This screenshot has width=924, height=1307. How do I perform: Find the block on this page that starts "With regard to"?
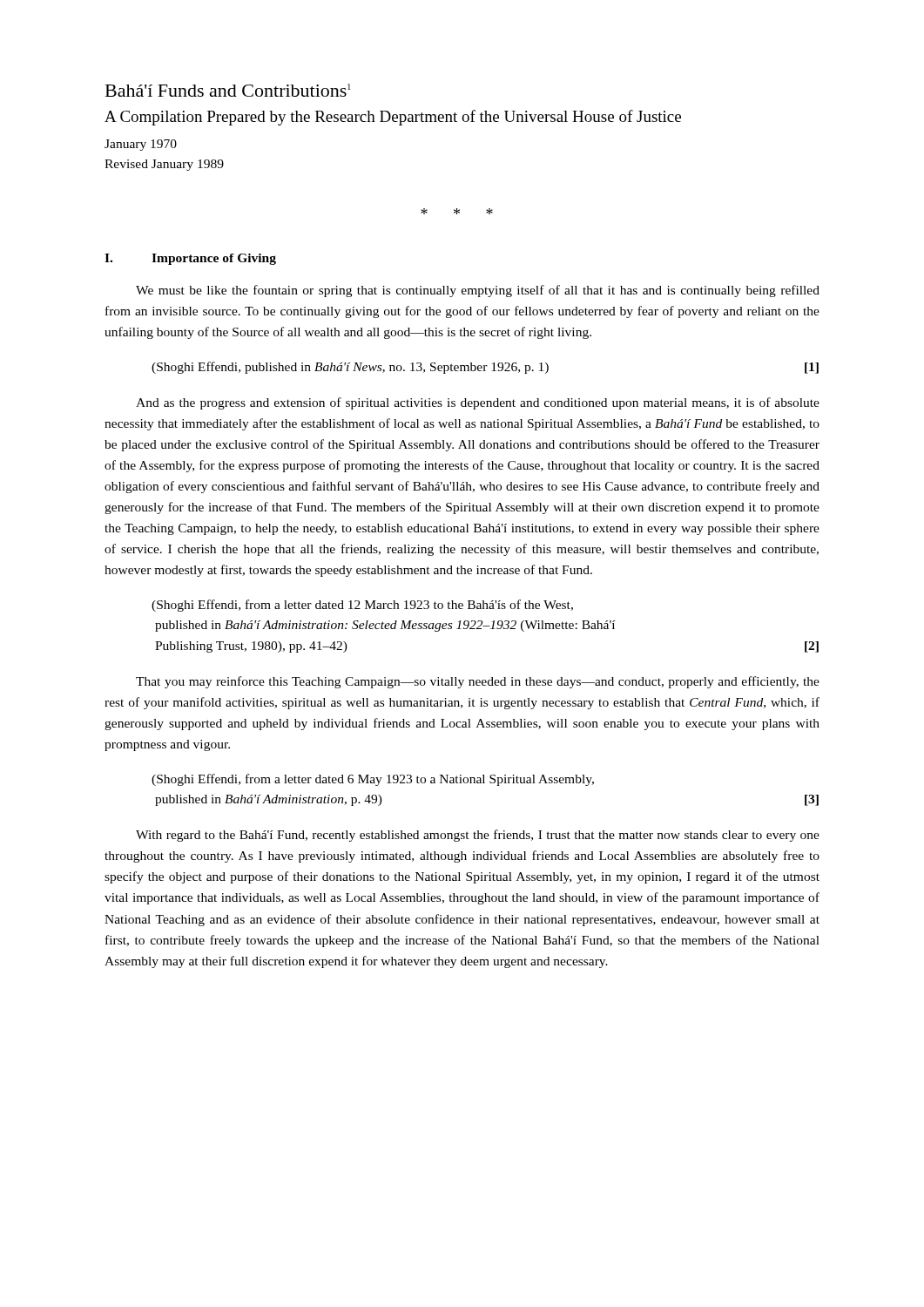coord(462,898)
